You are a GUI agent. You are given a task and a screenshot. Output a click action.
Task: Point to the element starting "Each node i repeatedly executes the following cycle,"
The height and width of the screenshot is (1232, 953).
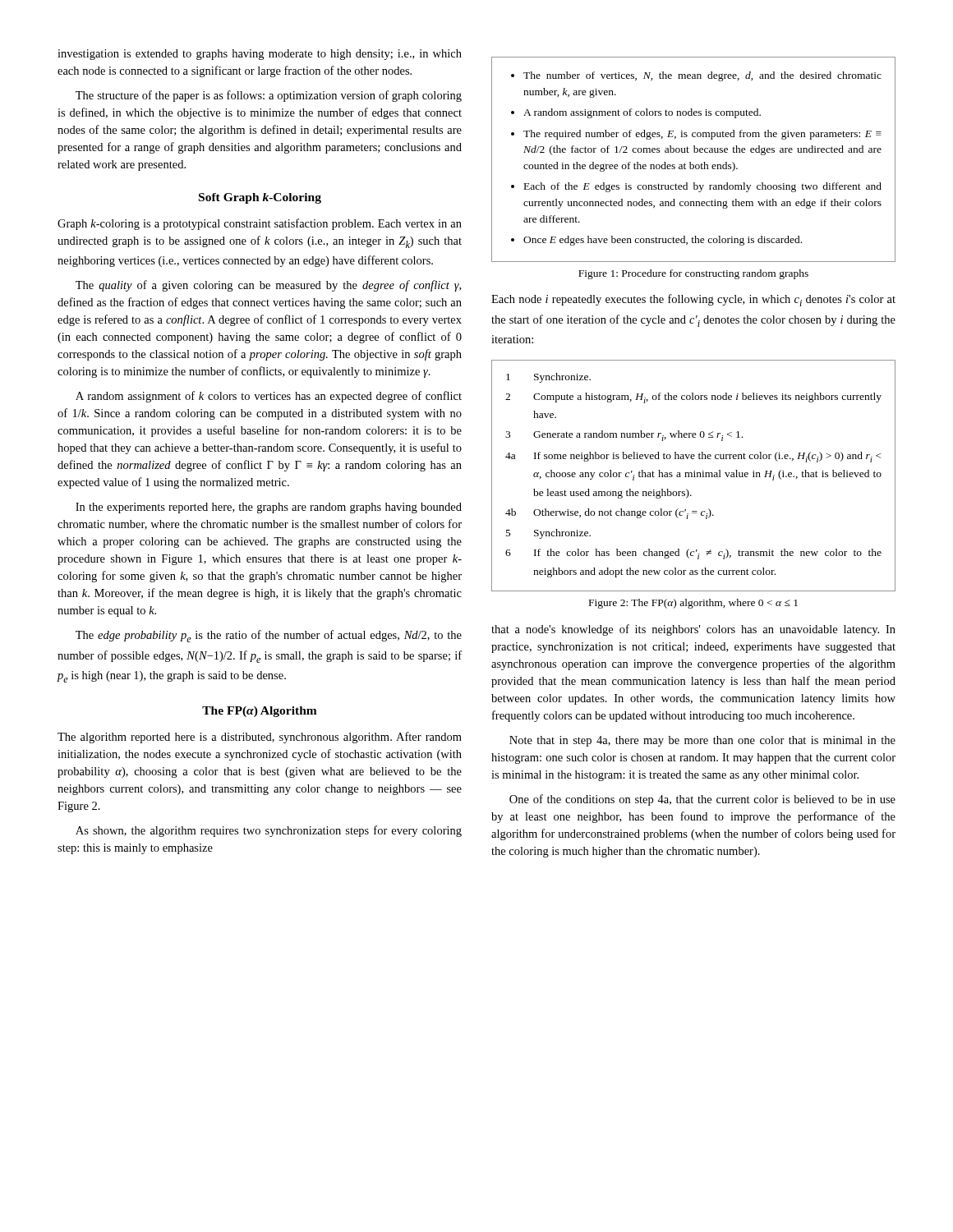tap(693, 320)
